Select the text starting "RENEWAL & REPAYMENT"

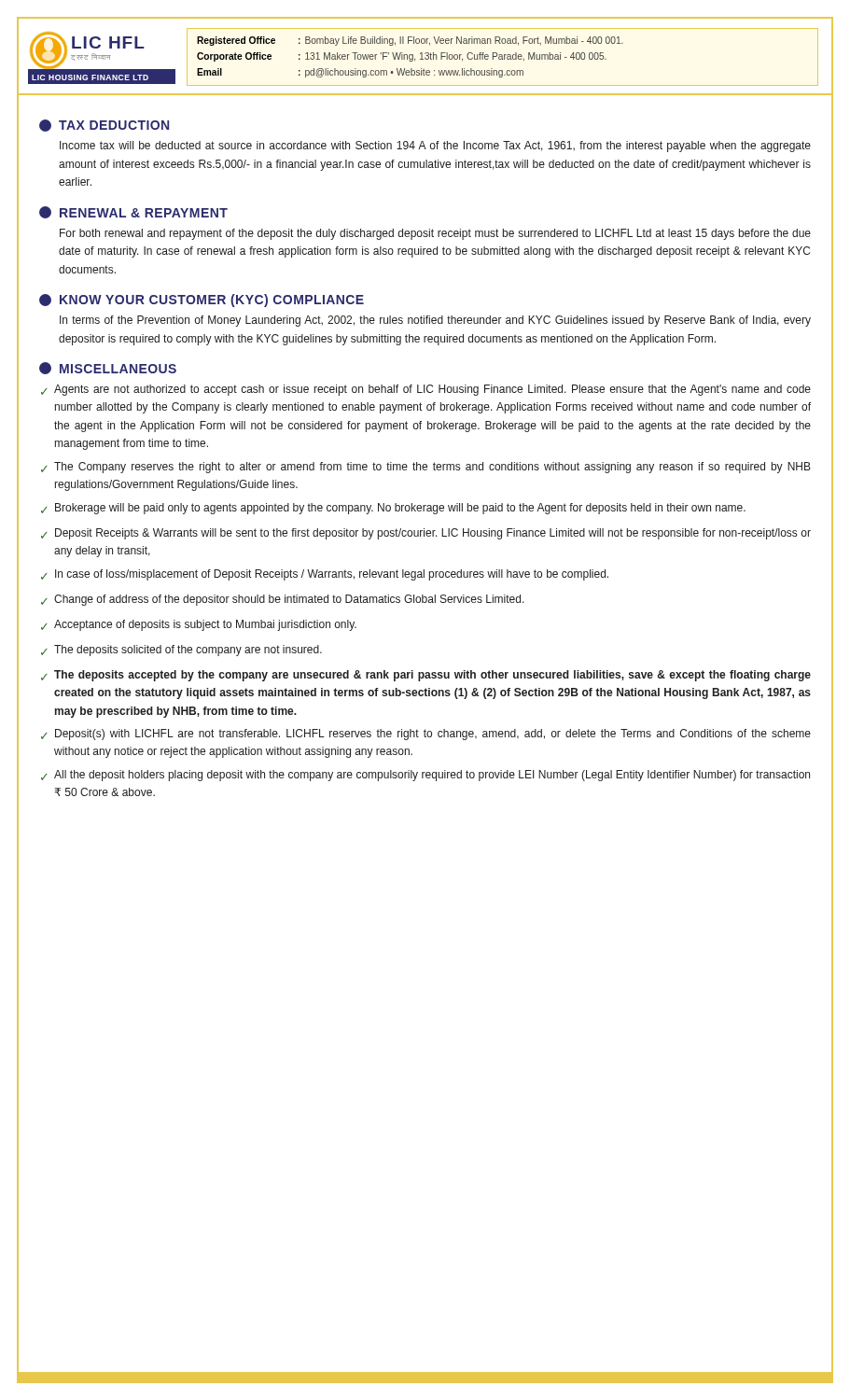point(134,213)
